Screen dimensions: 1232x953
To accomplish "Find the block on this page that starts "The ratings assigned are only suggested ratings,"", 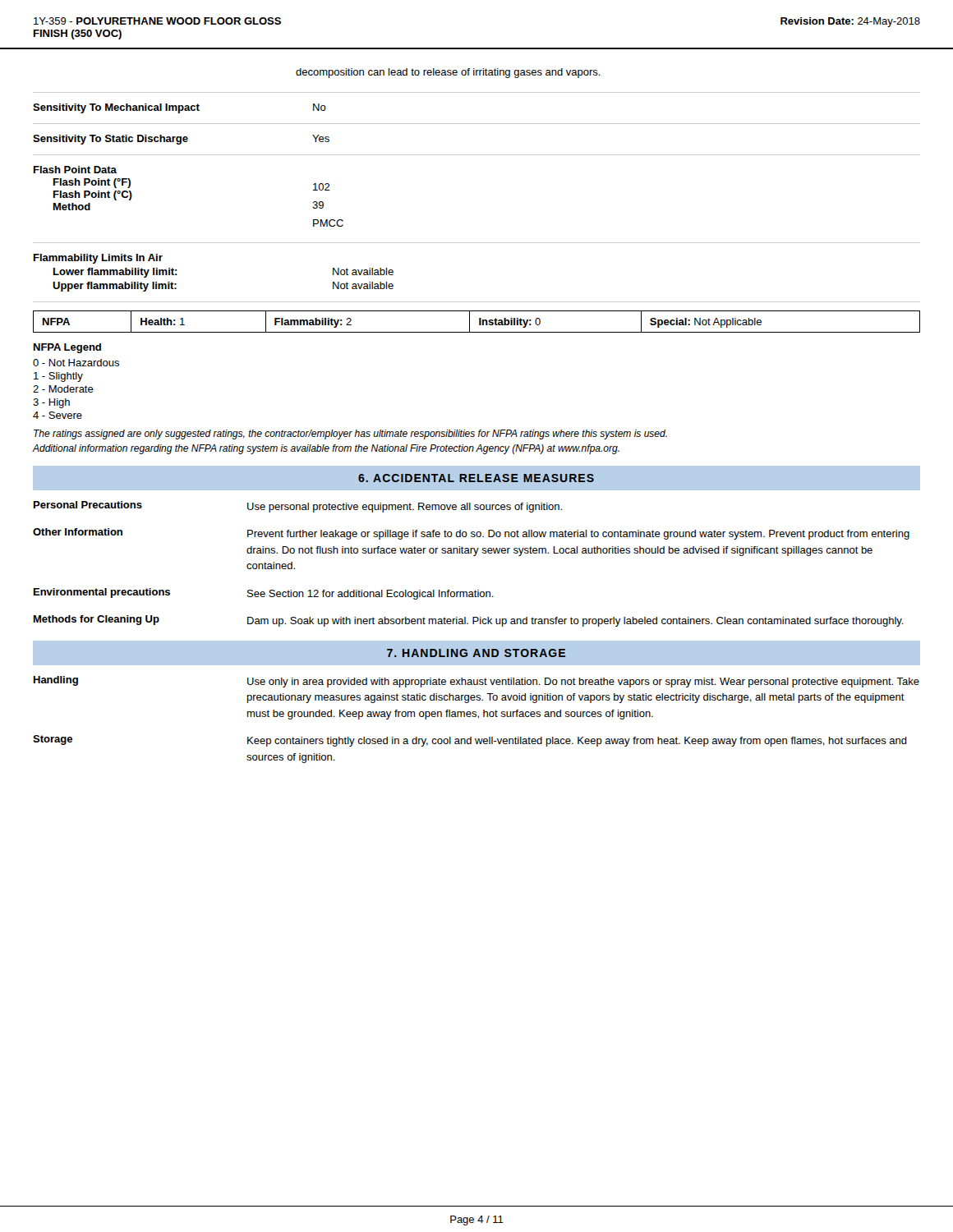I will [350, 433].
